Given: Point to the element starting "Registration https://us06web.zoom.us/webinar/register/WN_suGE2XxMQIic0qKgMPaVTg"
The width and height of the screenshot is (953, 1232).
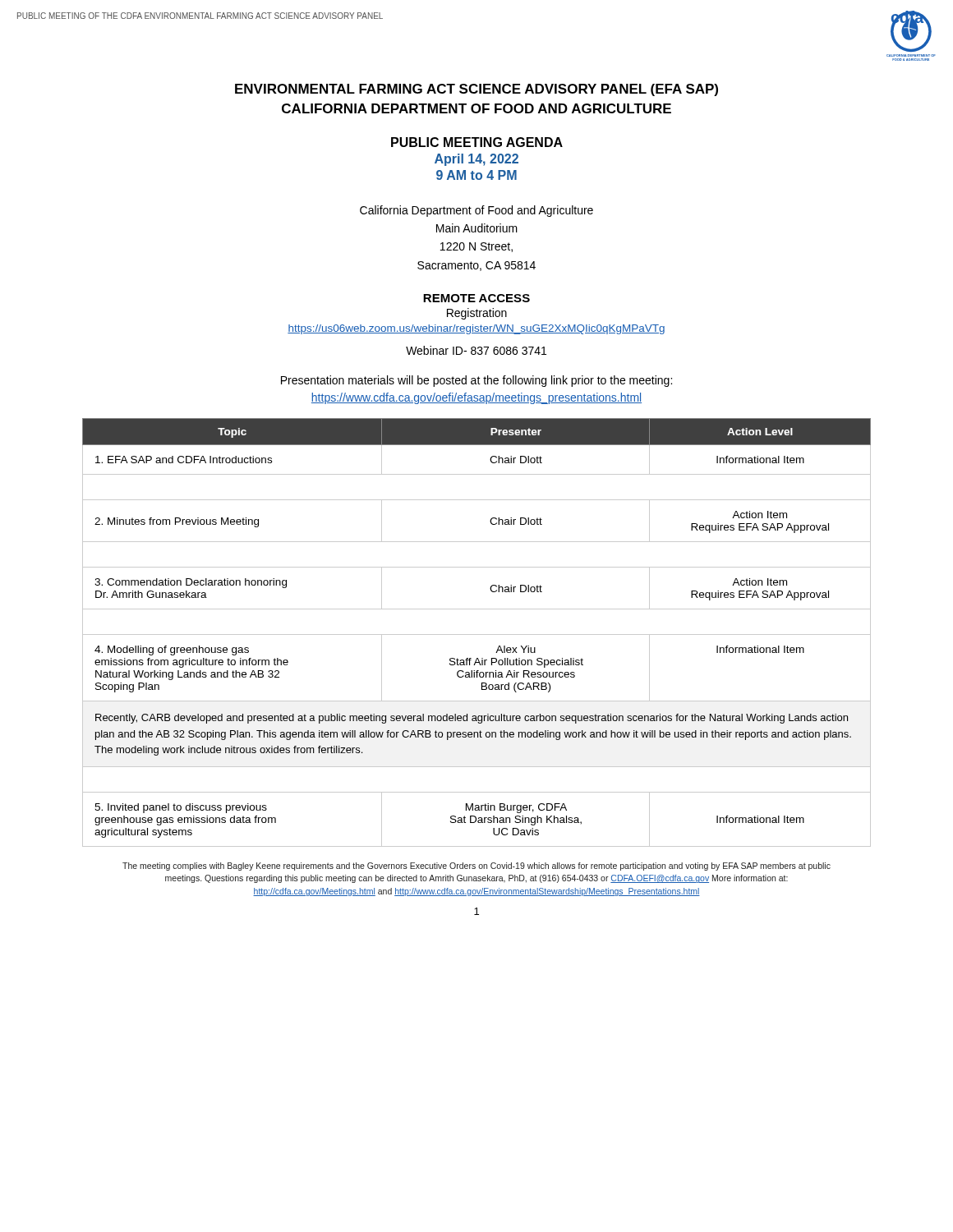Looking at the screenshot, I should (476, 320).
